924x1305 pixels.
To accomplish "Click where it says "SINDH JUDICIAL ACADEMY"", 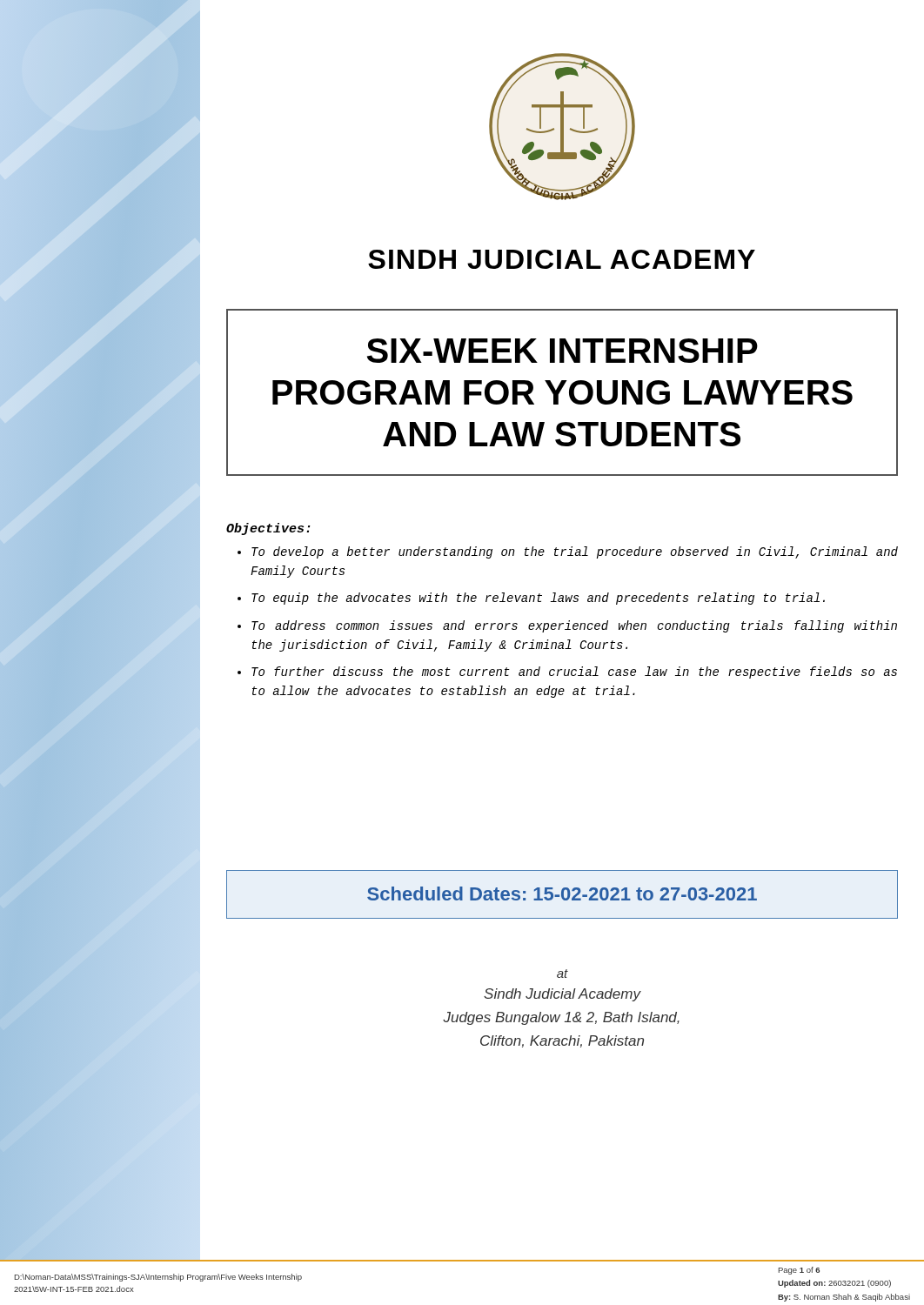I will pos(562,259).
